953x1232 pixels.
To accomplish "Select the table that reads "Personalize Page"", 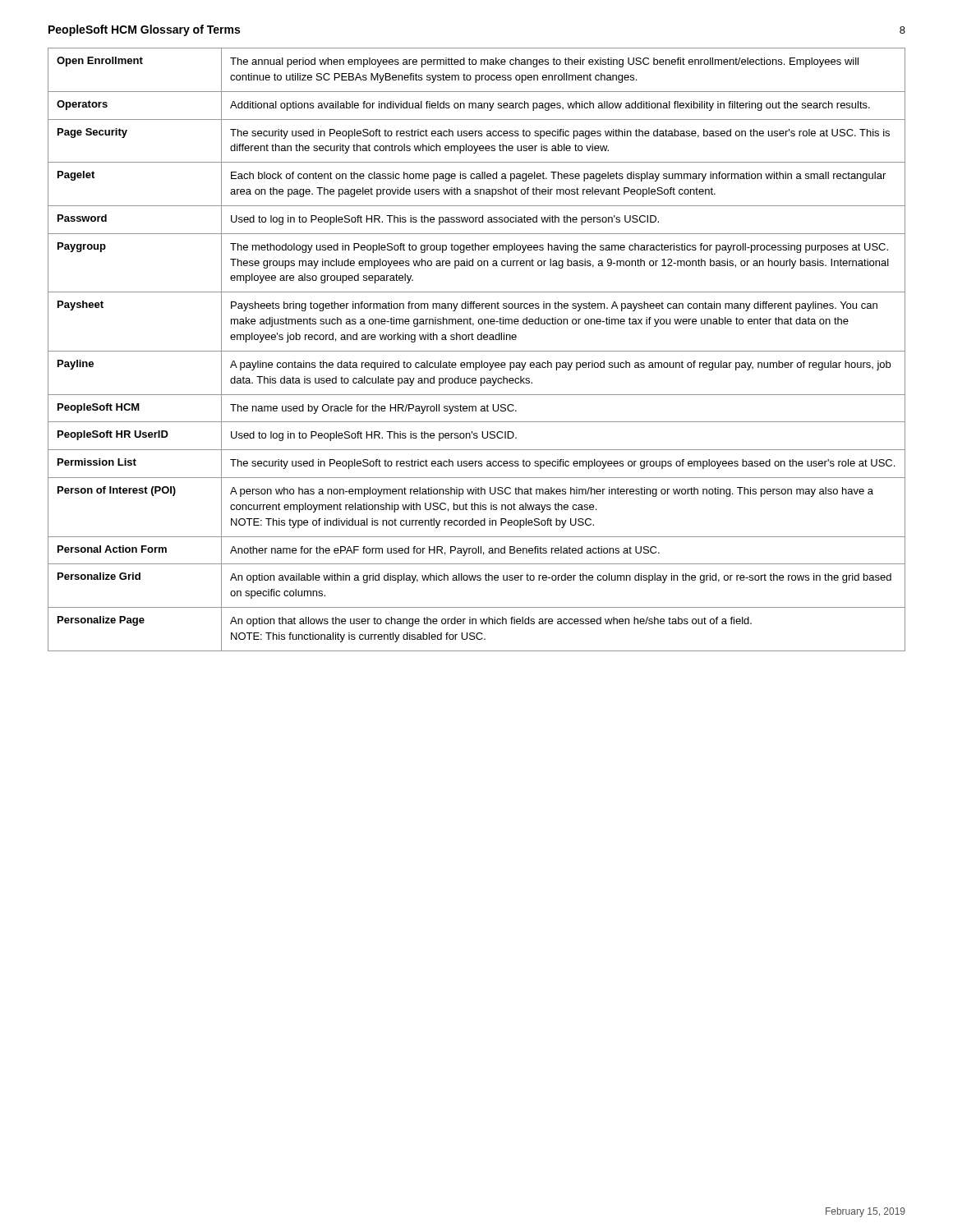I will [x=476, y=619].
